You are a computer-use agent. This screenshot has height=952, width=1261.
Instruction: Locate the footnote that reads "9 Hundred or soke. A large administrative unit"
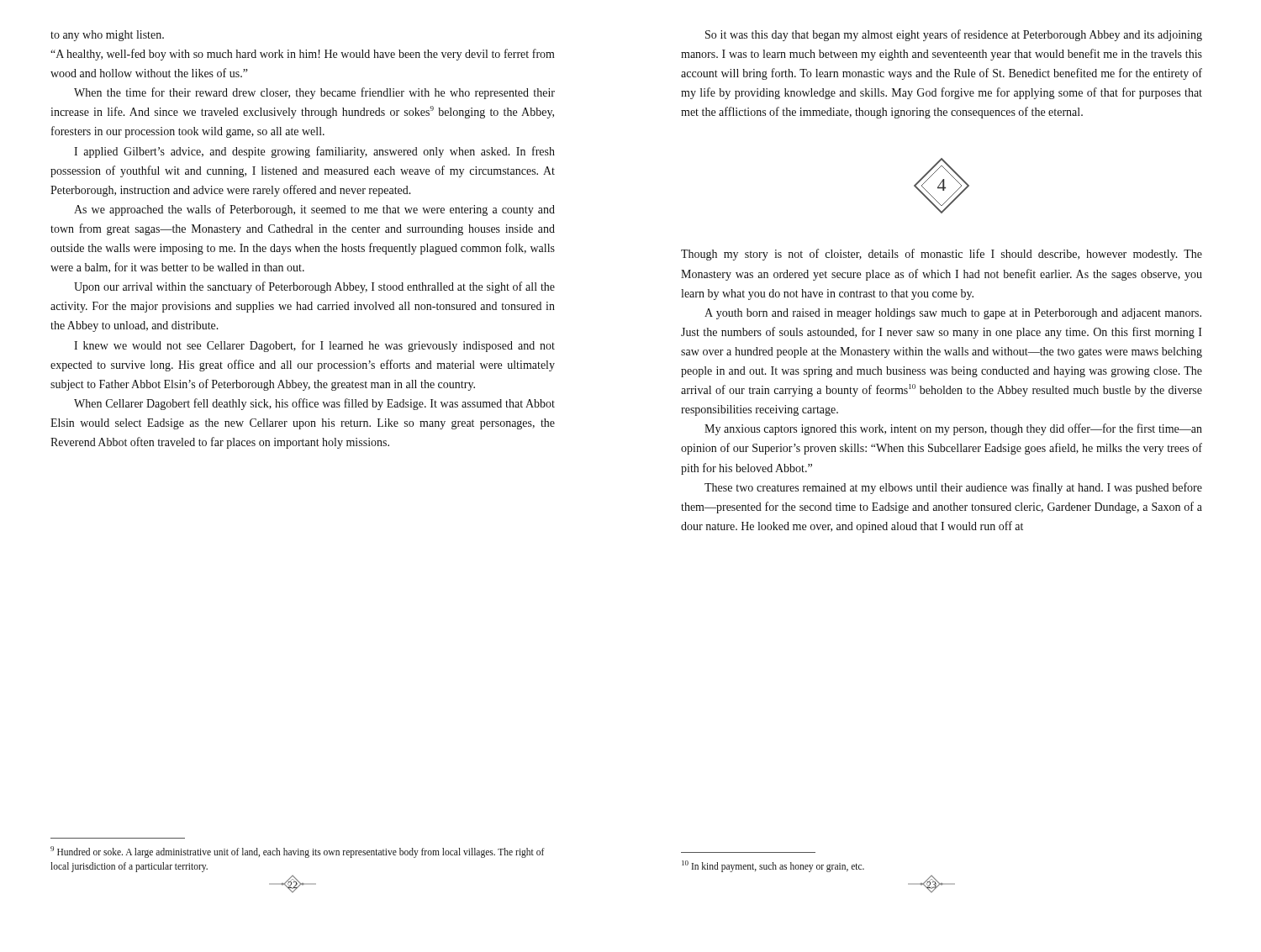[x=297, y=858]
